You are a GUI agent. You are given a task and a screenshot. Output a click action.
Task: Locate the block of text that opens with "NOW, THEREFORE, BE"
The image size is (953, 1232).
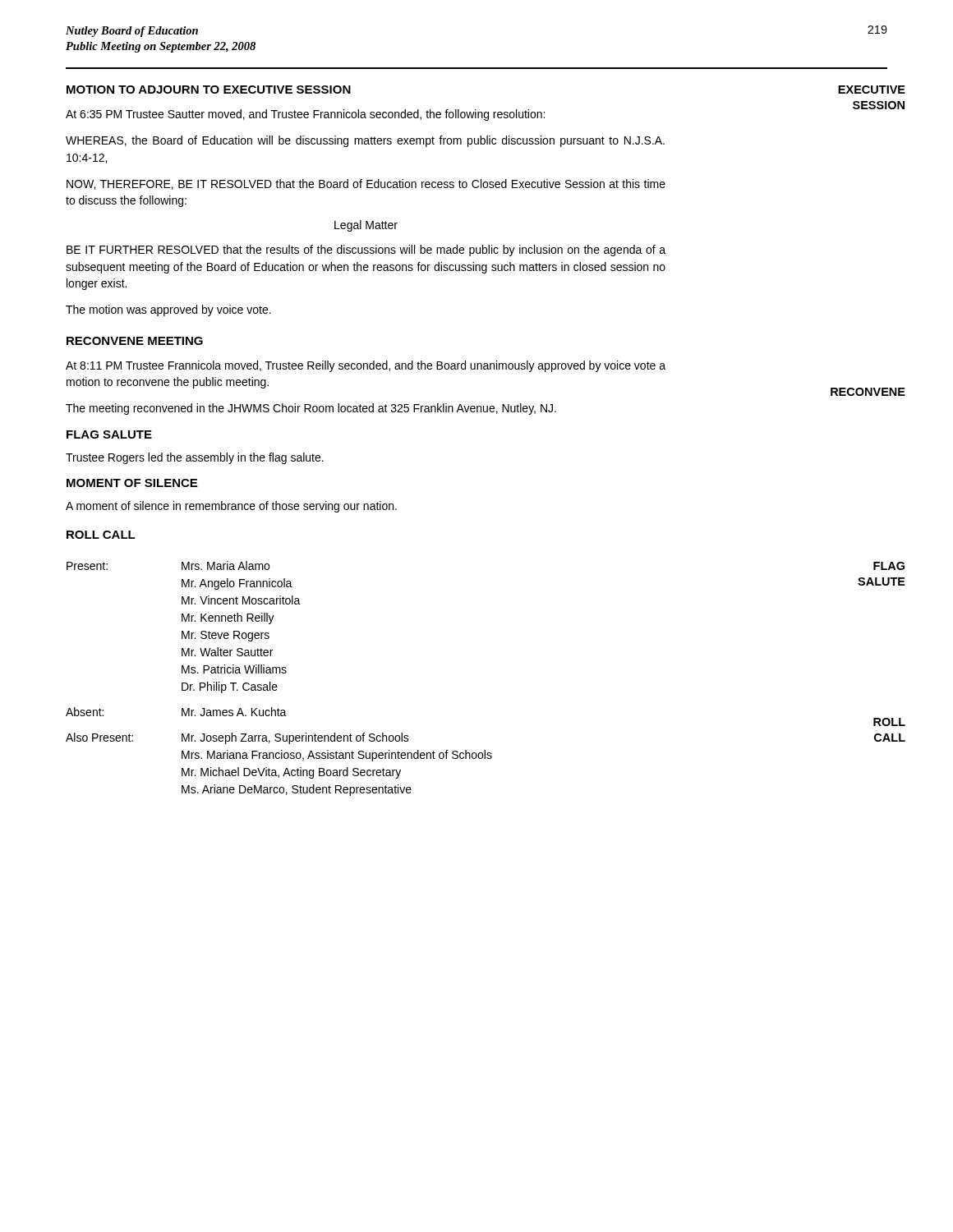[x=366, y=192]
